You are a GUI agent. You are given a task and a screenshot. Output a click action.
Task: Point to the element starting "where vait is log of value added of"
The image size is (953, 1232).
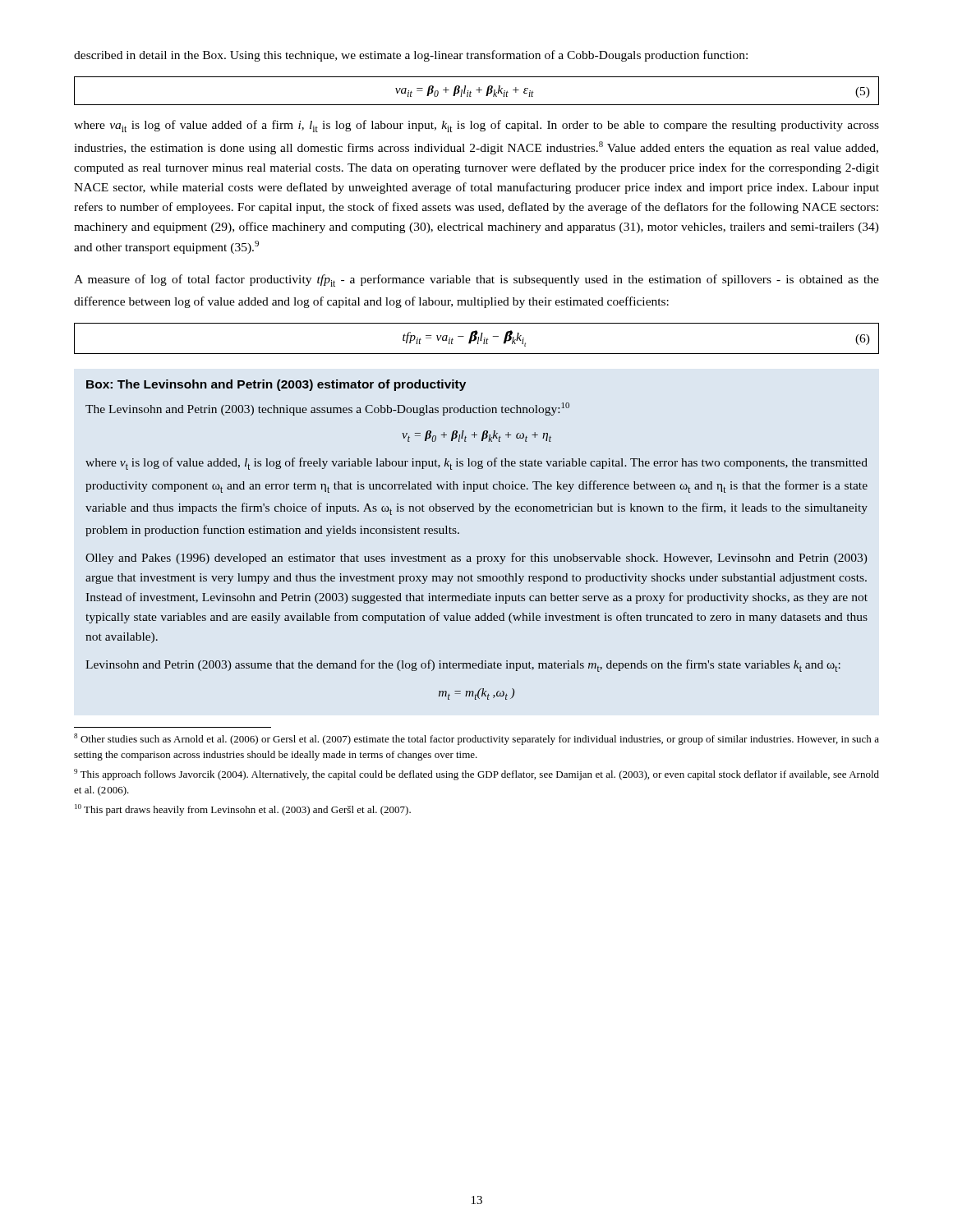click(476, 186)
